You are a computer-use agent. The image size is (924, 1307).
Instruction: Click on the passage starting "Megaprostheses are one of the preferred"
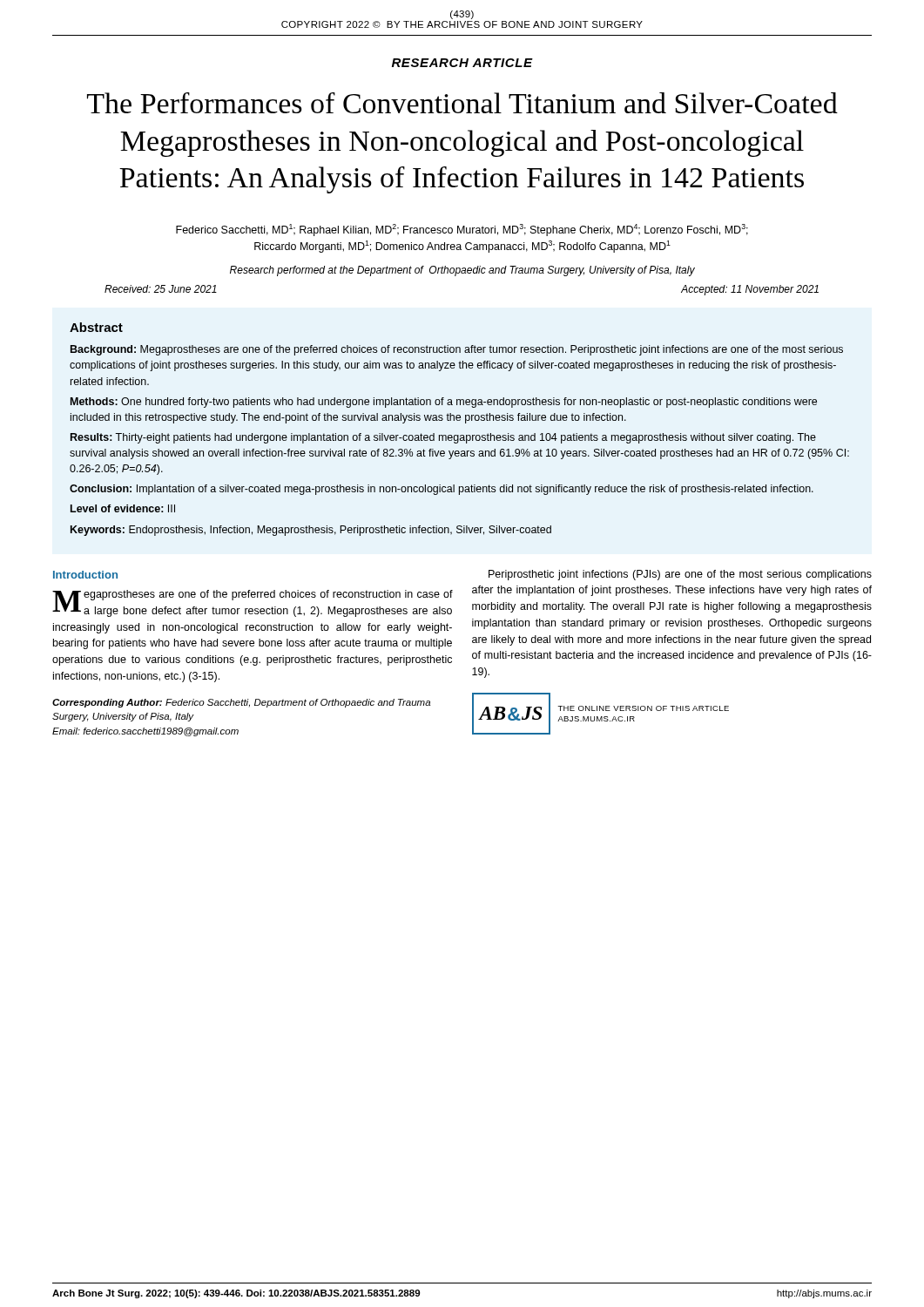pyautogui.click(x=252, y=634)
